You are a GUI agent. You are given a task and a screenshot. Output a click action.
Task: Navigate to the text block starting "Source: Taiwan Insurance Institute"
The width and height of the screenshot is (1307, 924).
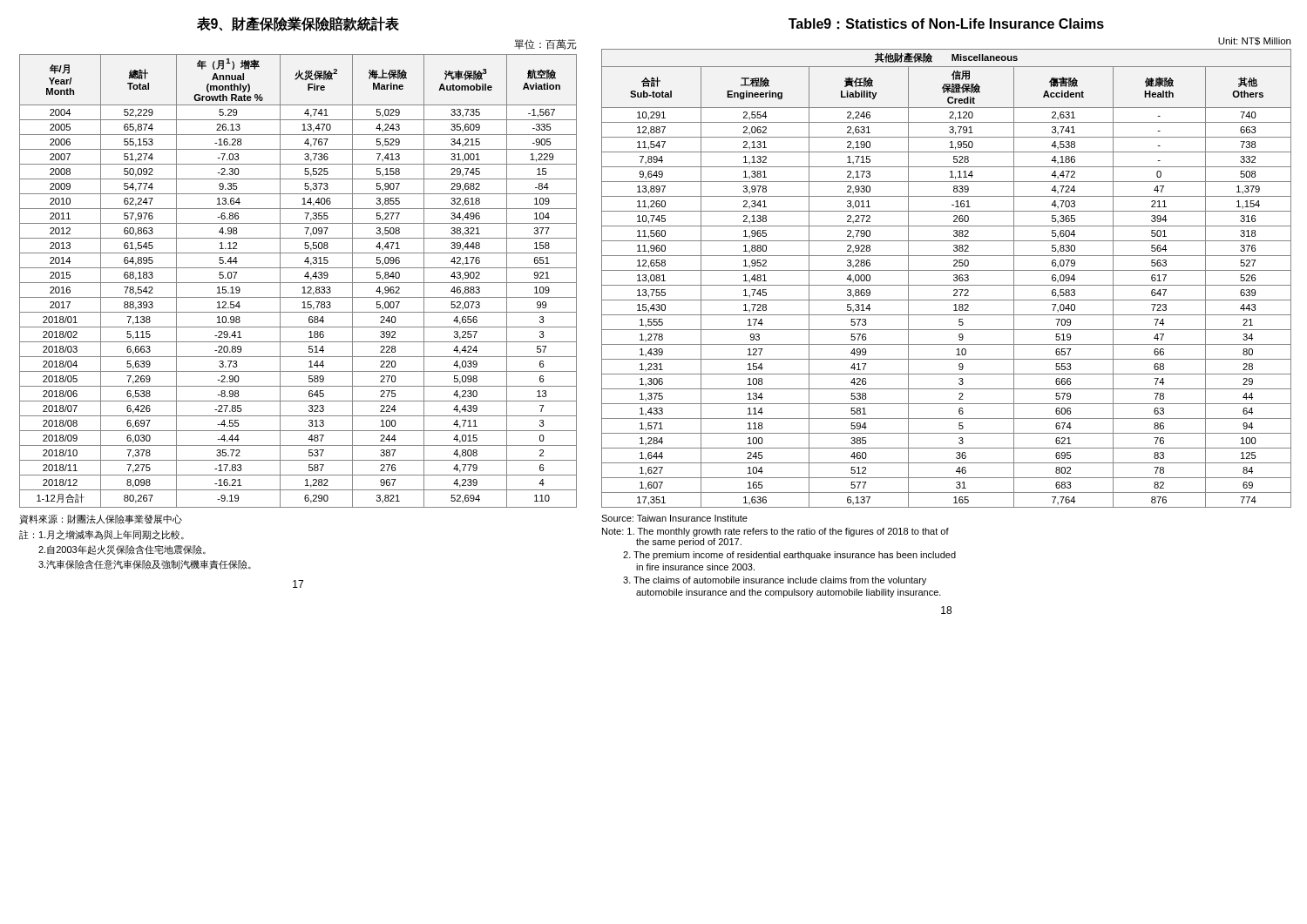point(674,518)
